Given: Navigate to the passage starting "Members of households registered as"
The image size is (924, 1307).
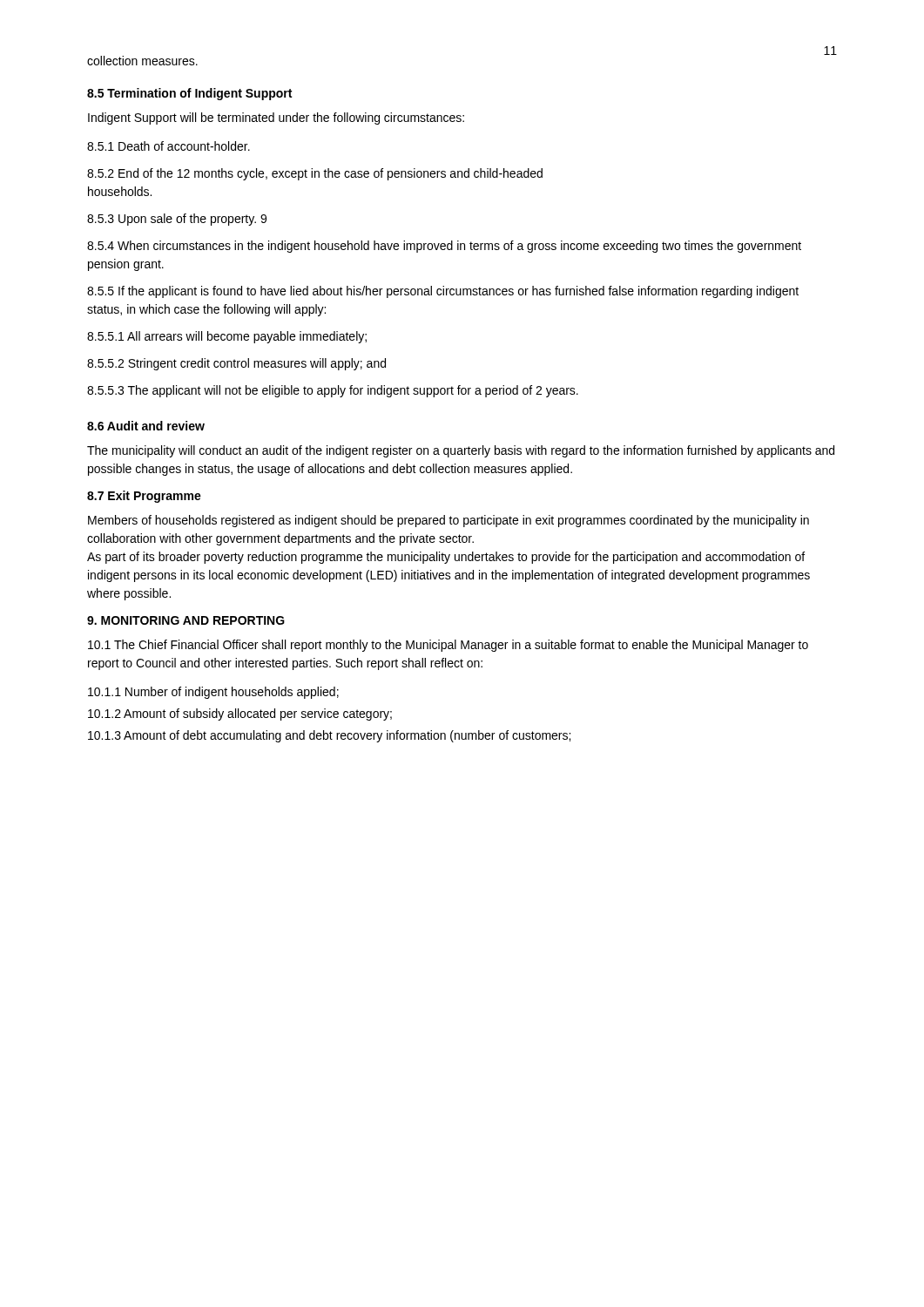Looking at the screenshot, I should coord(462,557).
